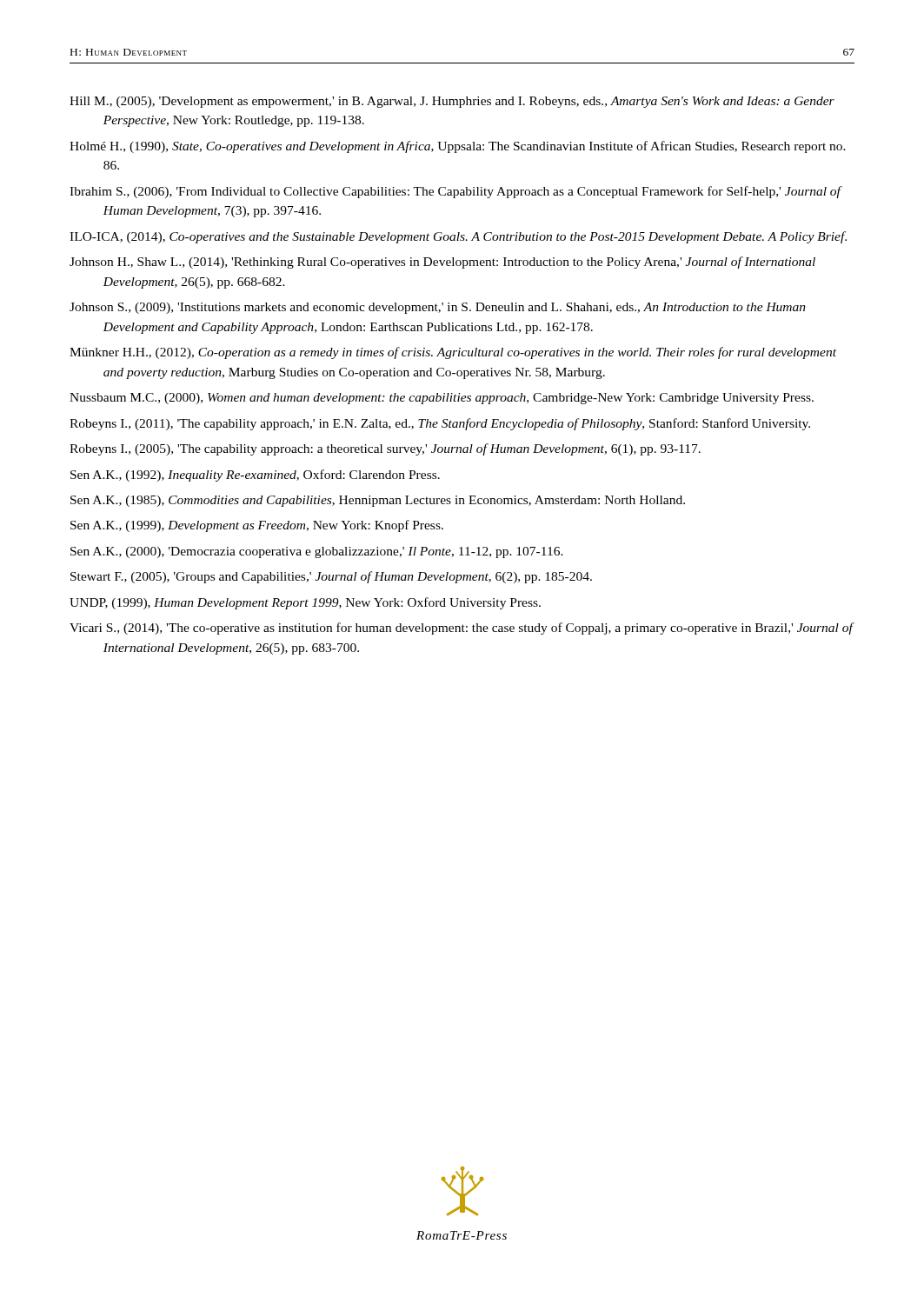Screen dimensions: 1304x924
Task: Click on the passage starting "Robeyns I., (2005), 'The capability approach: a"
Action: tap(385, 448)
